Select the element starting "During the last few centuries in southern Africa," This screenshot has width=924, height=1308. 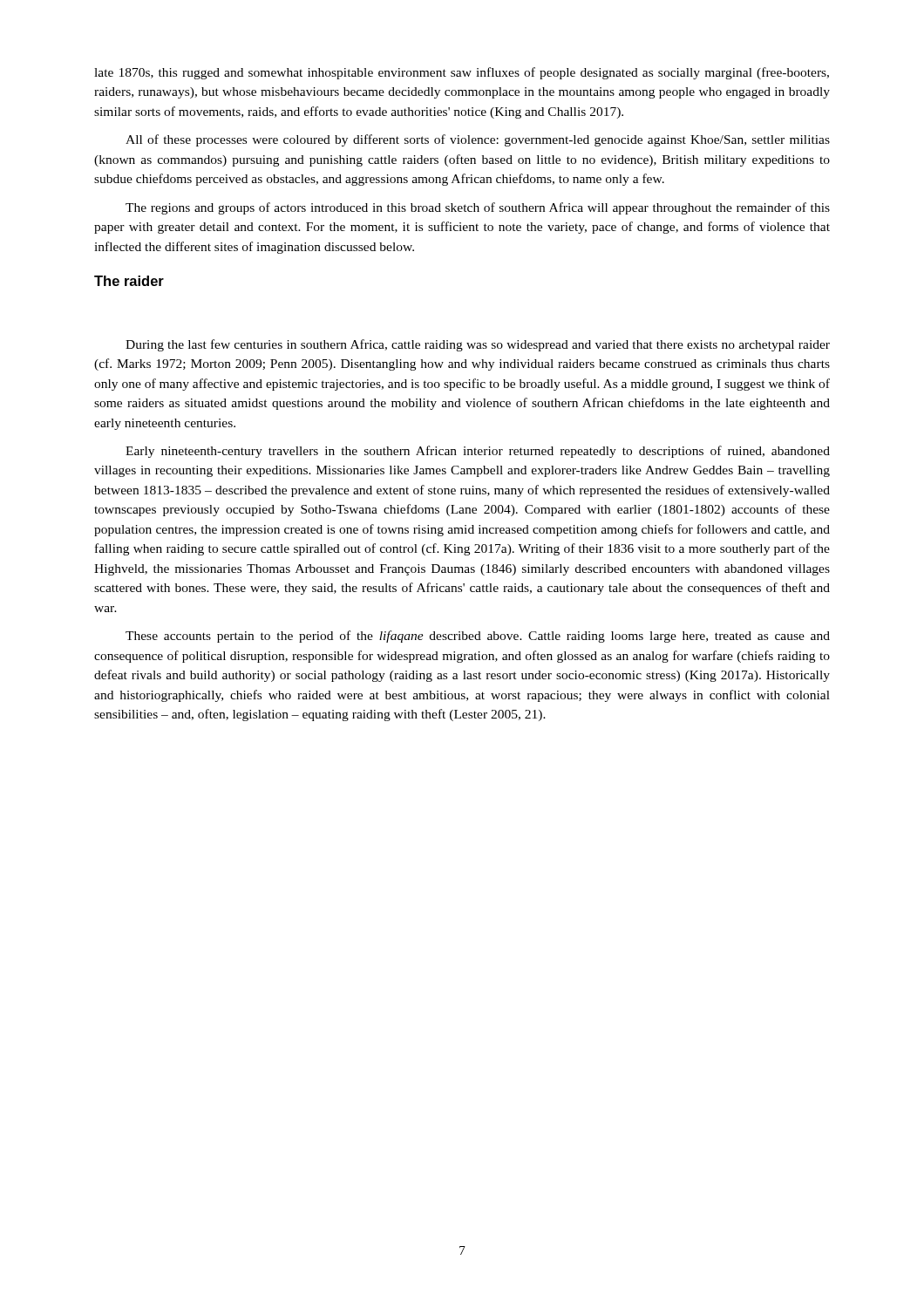(x=462, y=529)
